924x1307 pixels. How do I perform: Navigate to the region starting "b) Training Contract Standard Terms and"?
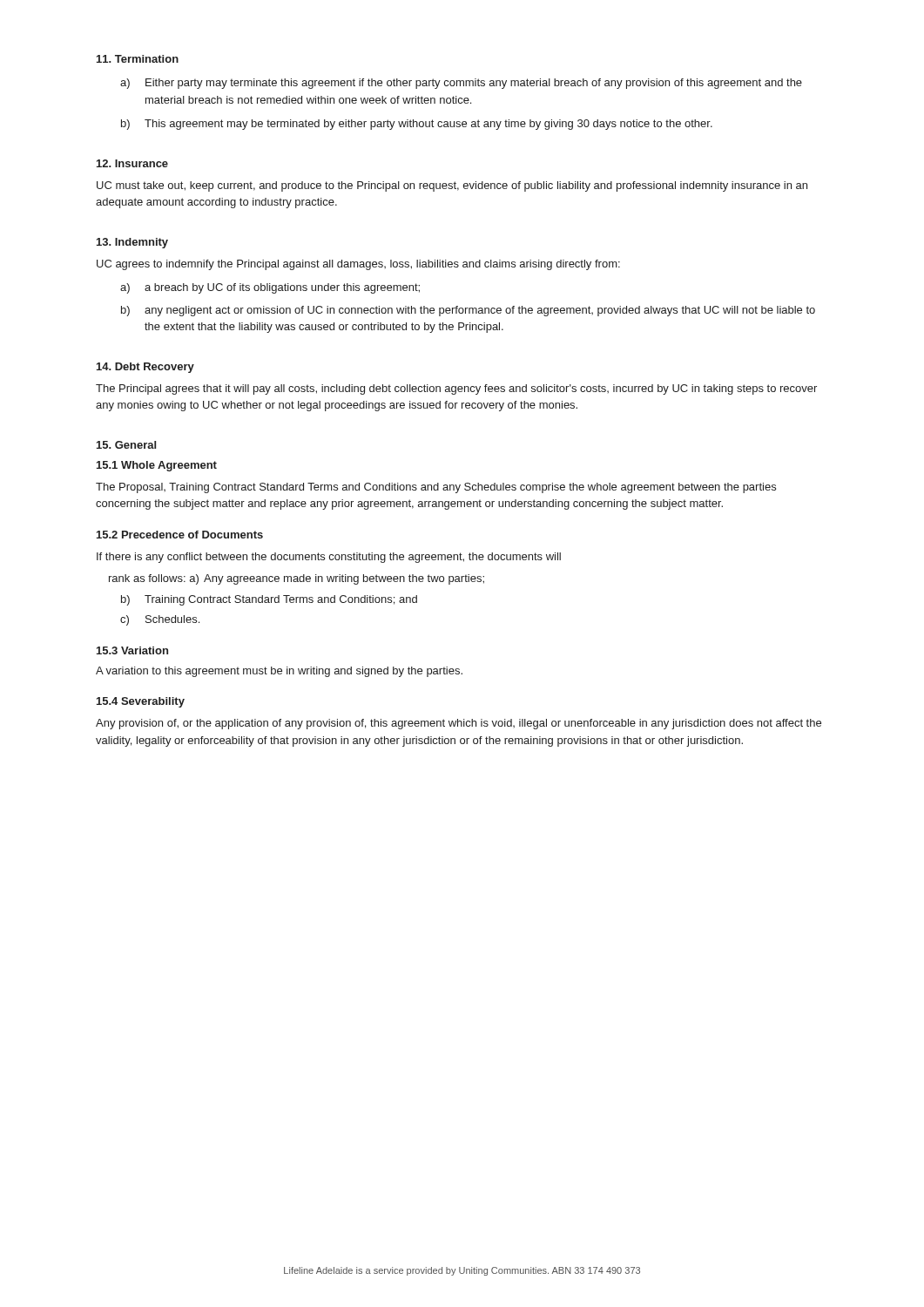pyautogui.click(x=269, y=600)
